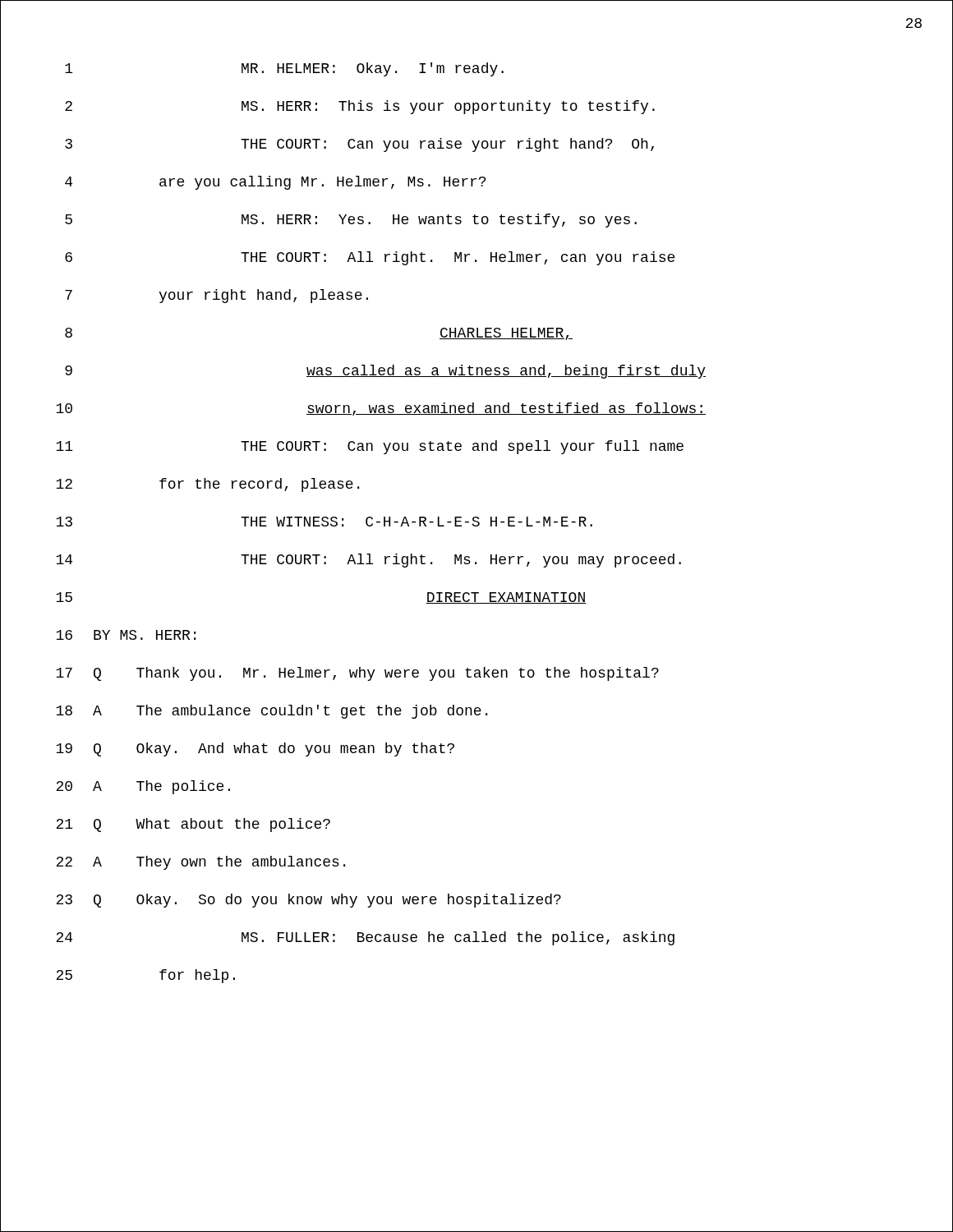
Task: Point to "25 for help."
Action: click(x=60, y=976)
